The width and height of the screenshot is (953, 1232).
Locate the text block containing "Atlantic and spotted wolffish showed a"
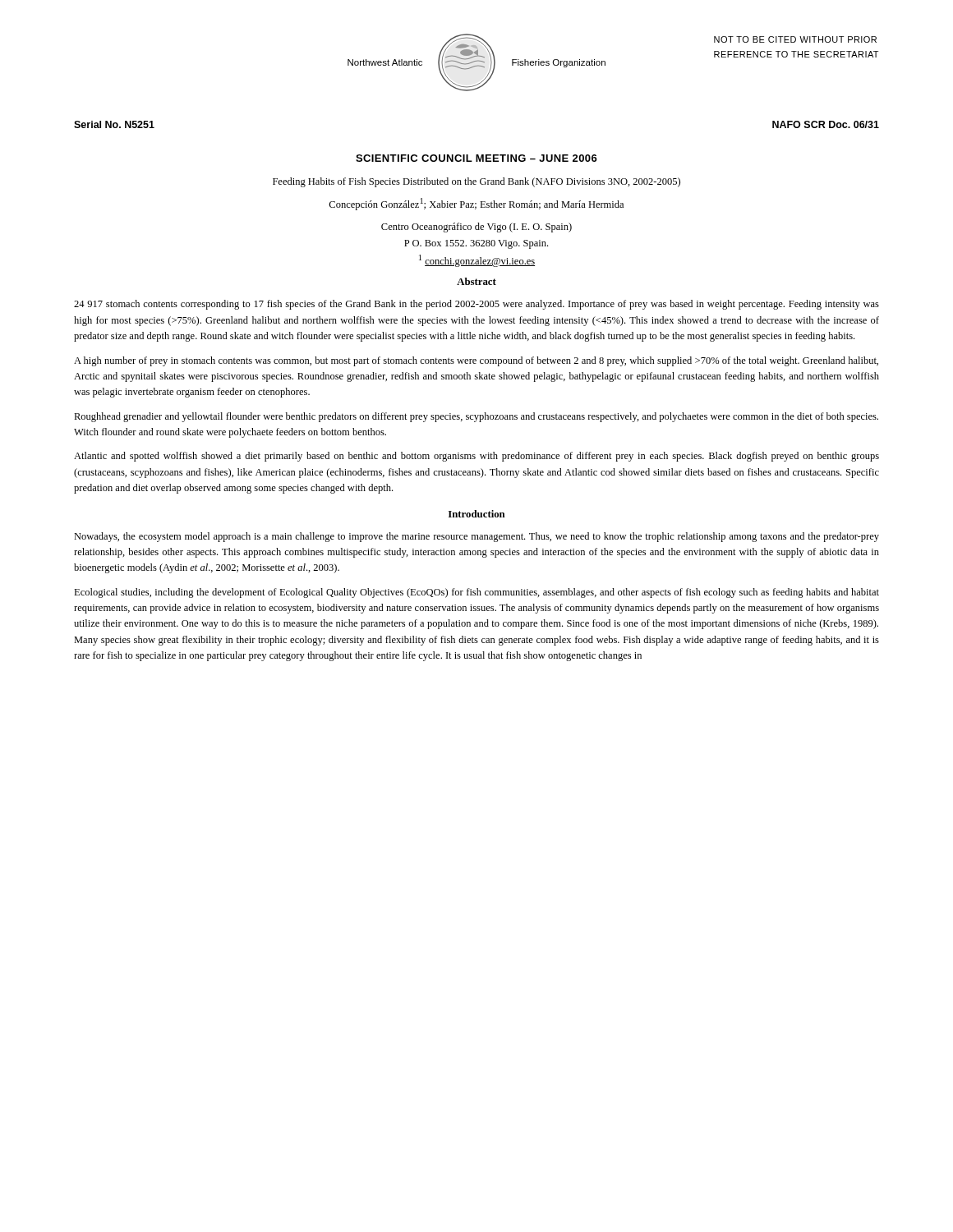pyautogui.click(x=476, y=472)
